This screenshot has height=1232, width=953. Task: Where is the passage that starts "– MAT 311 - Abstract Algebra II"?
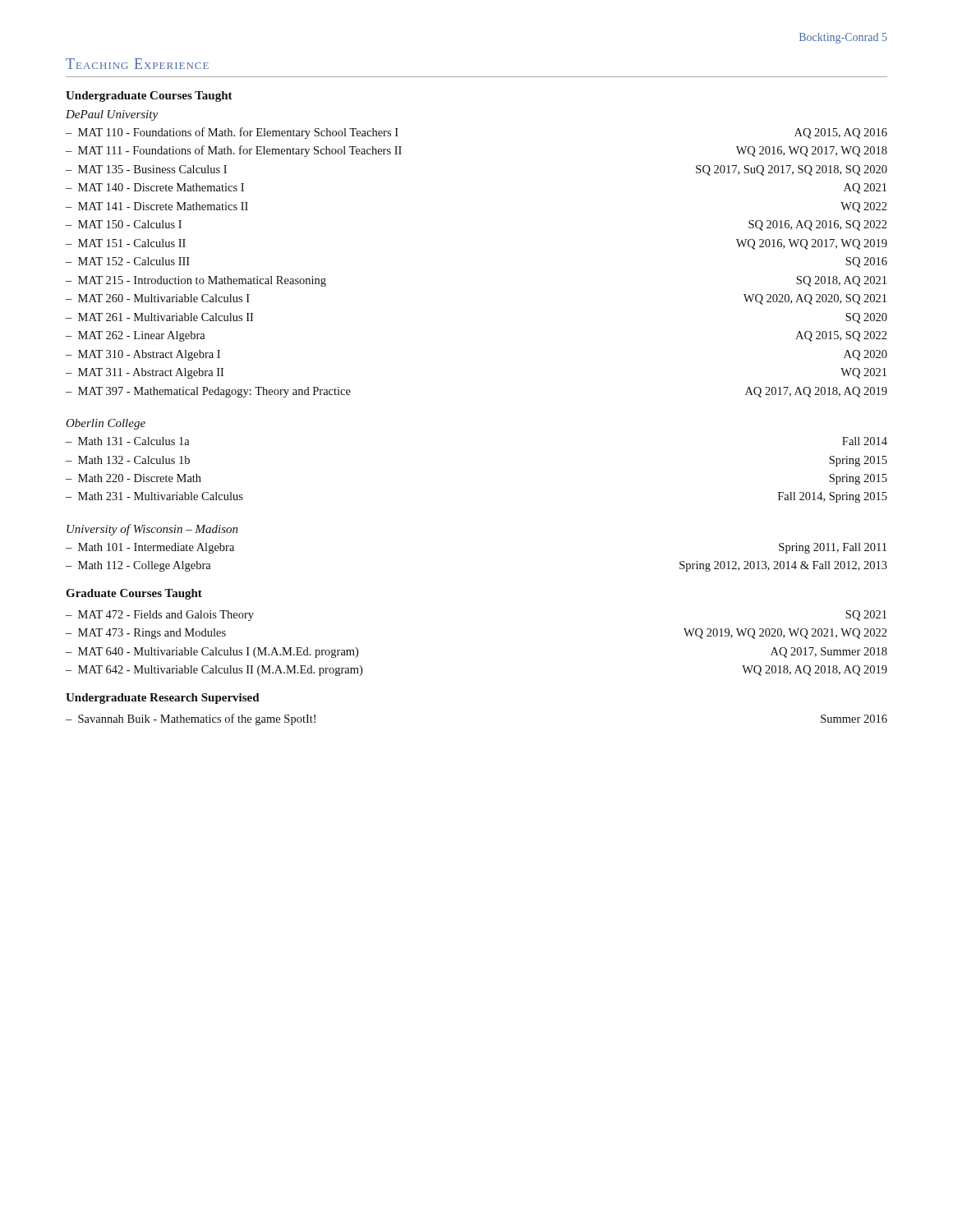(x=143, y=373)
